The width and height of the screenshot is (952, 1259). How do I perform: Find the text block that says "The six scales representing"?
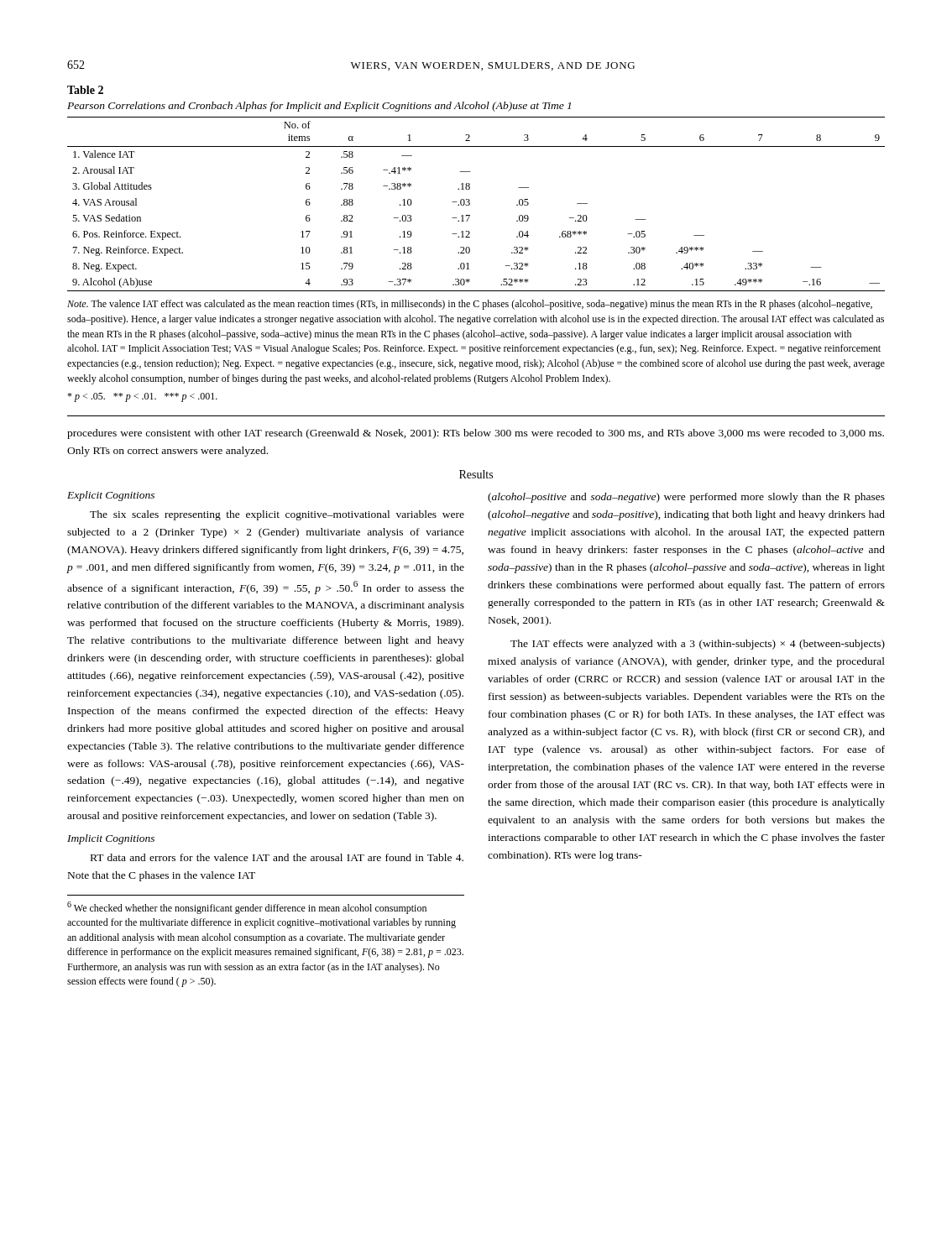click(x=266, y=666)
